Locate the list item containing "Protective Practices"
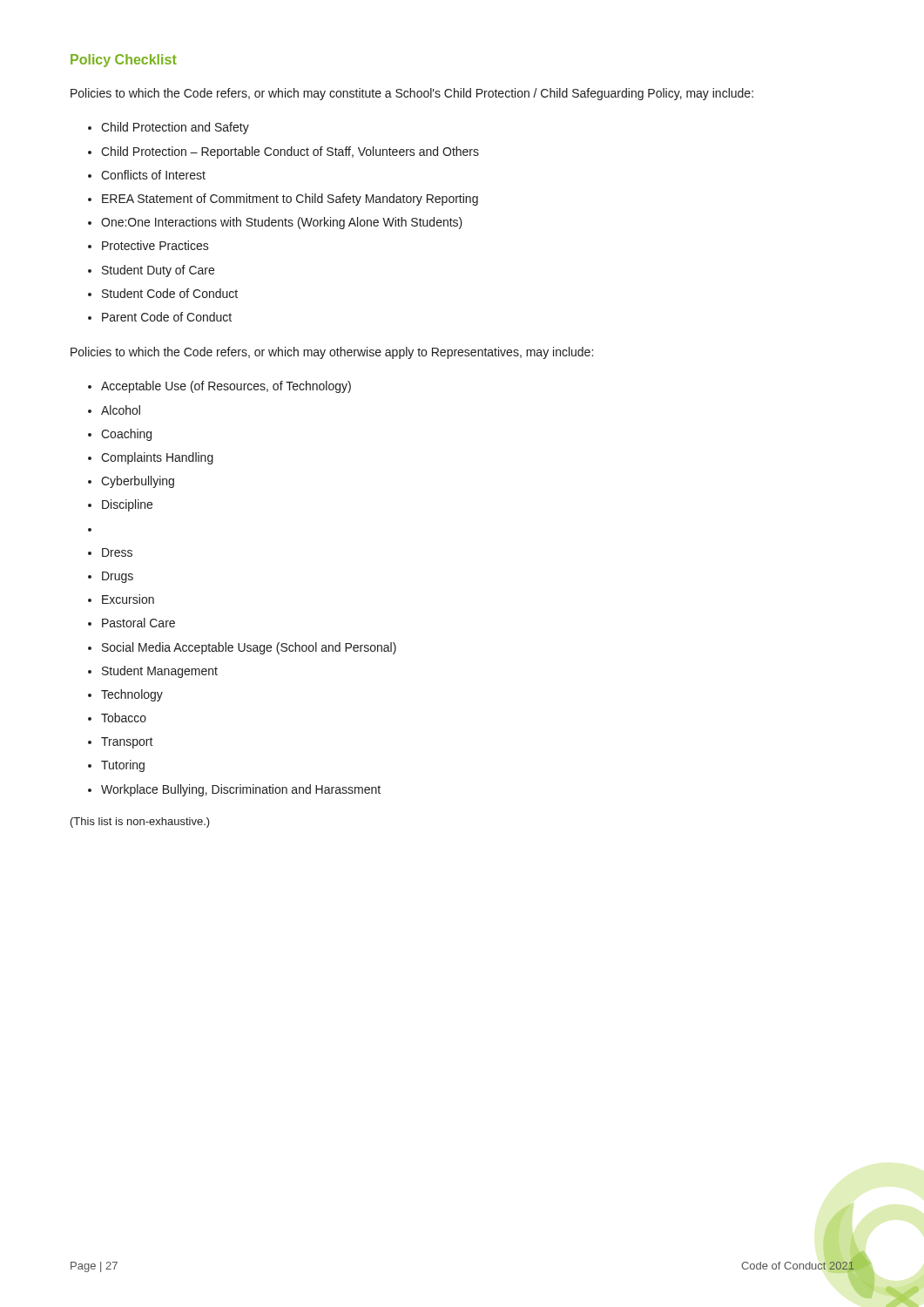 click(x=155, y=246)
